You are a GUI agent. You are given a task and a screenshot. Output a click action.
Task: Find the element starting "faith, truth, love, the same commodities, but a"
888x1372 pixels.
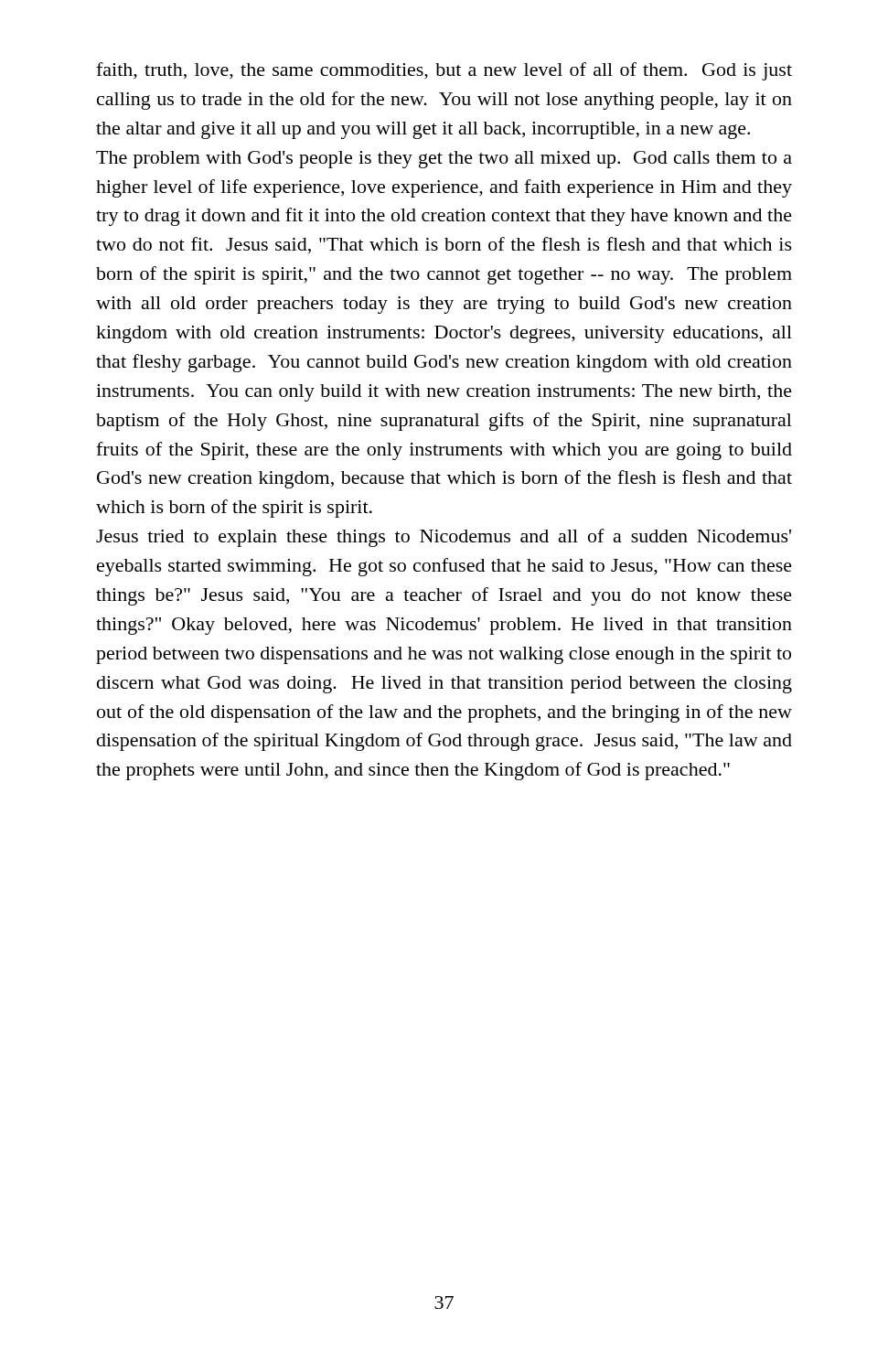click(444, 419)
